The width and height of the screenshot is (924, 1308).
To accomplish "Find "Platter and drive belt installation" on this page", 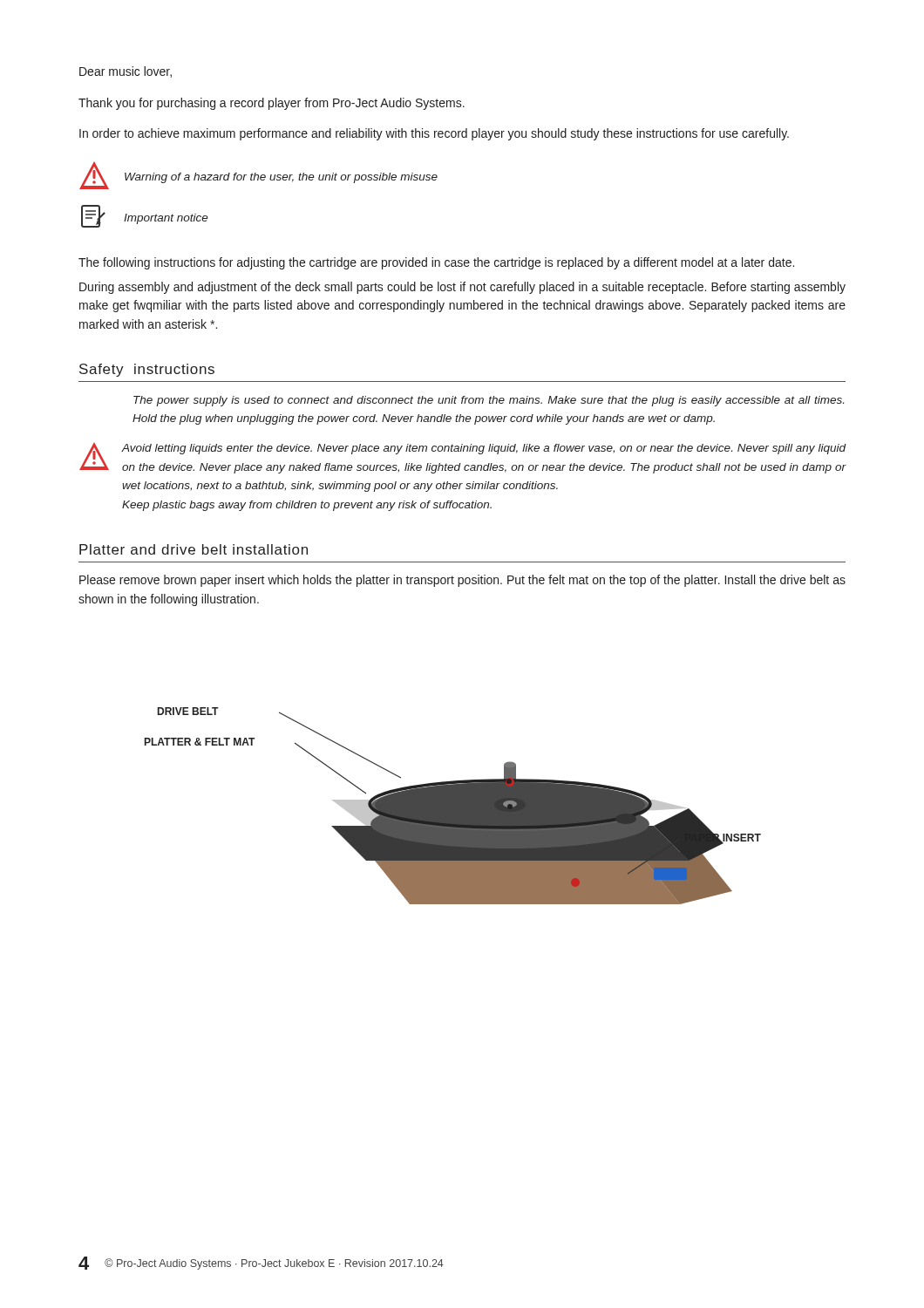I will (194, 550).
